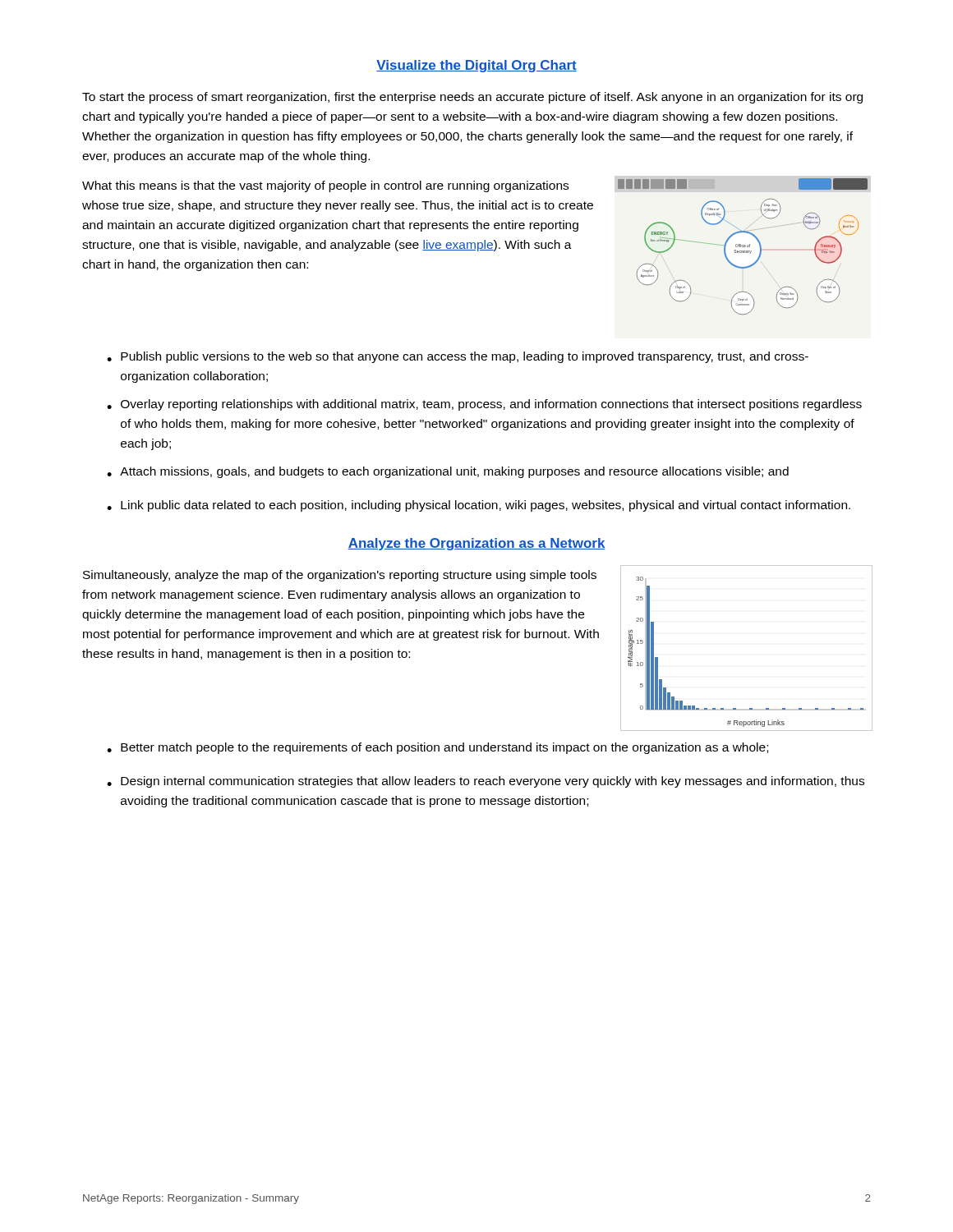The height and width of the screenshot is (1232, 953).
Task: Where is the passage that starts "• Attach missions, goals,"?
Action: point(448,474)
